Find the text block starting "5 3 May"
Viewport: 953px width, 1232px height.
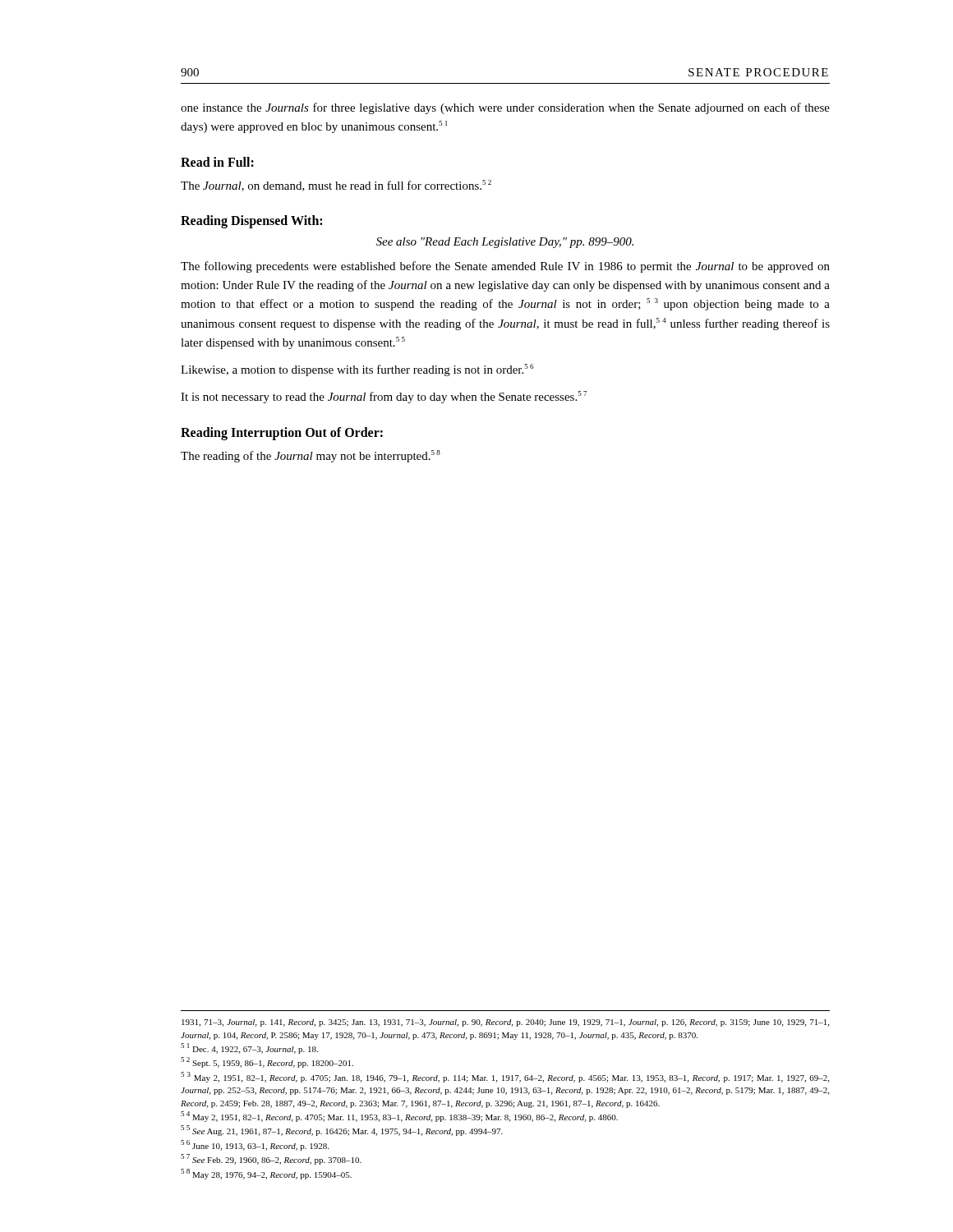(505, 1090)
